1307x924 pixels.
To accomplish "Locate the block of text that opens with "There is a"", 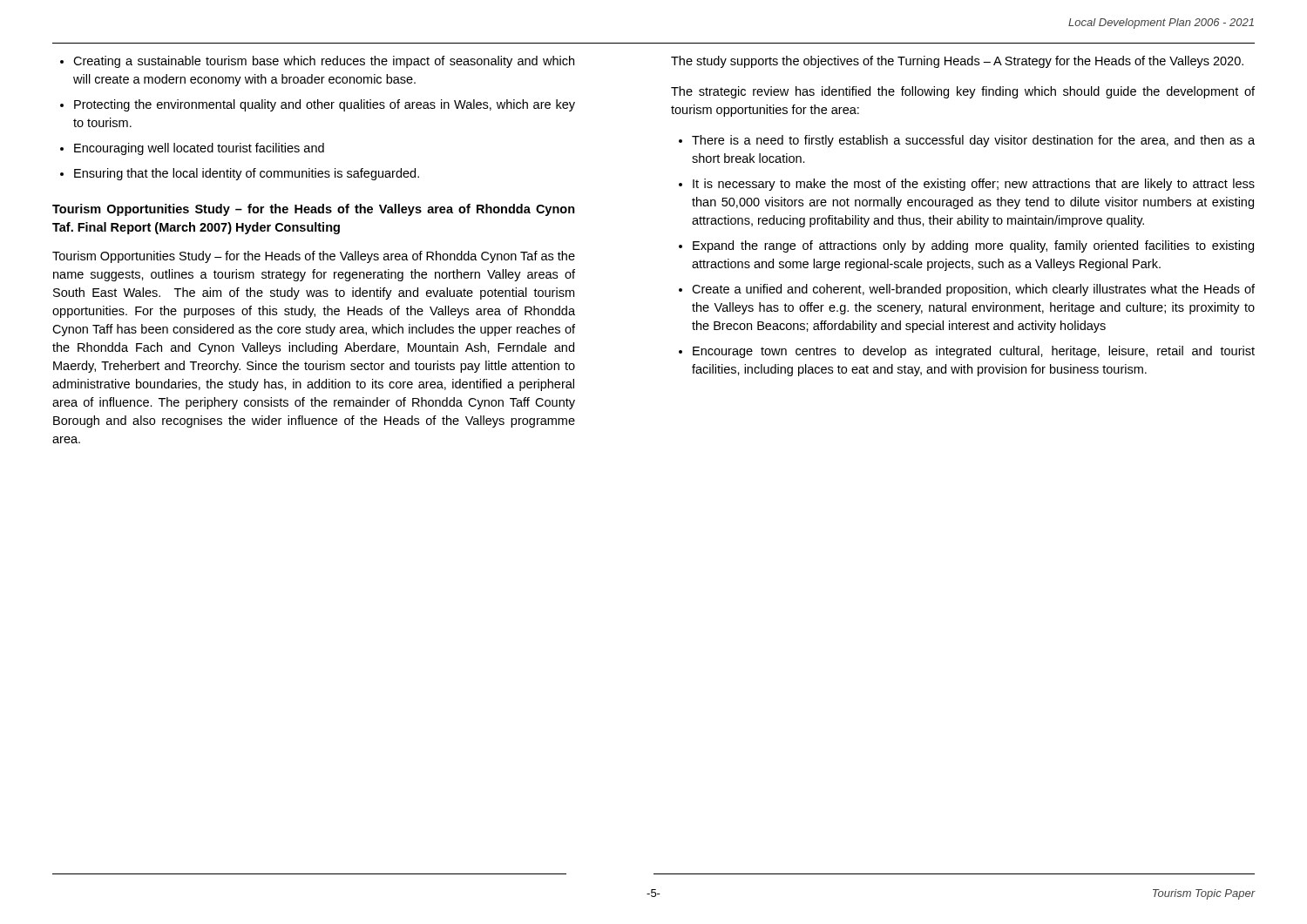I will click(973, 149).
